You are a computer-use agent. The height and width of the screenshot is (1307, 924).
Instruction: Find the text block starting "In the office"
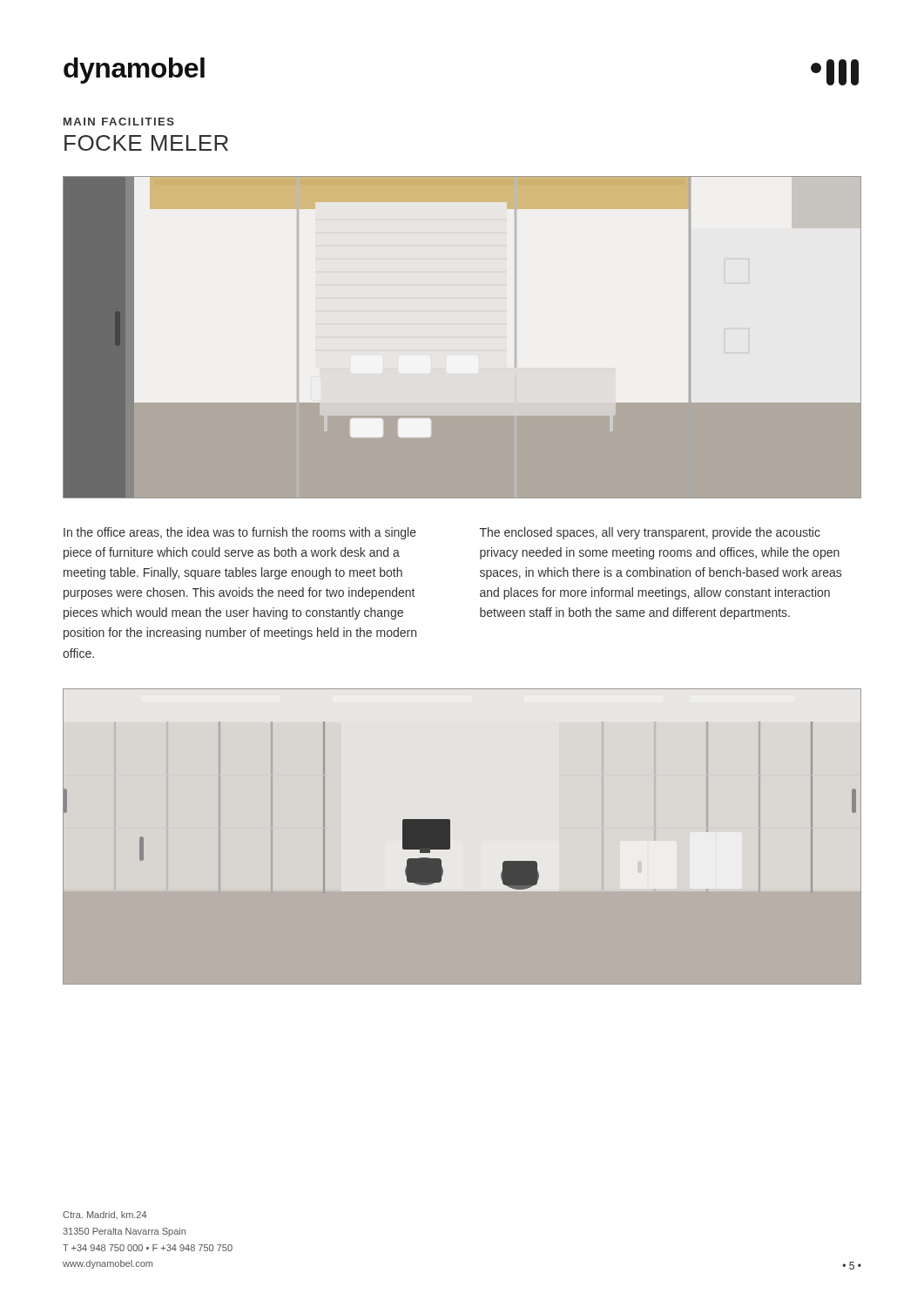[240, 593]
